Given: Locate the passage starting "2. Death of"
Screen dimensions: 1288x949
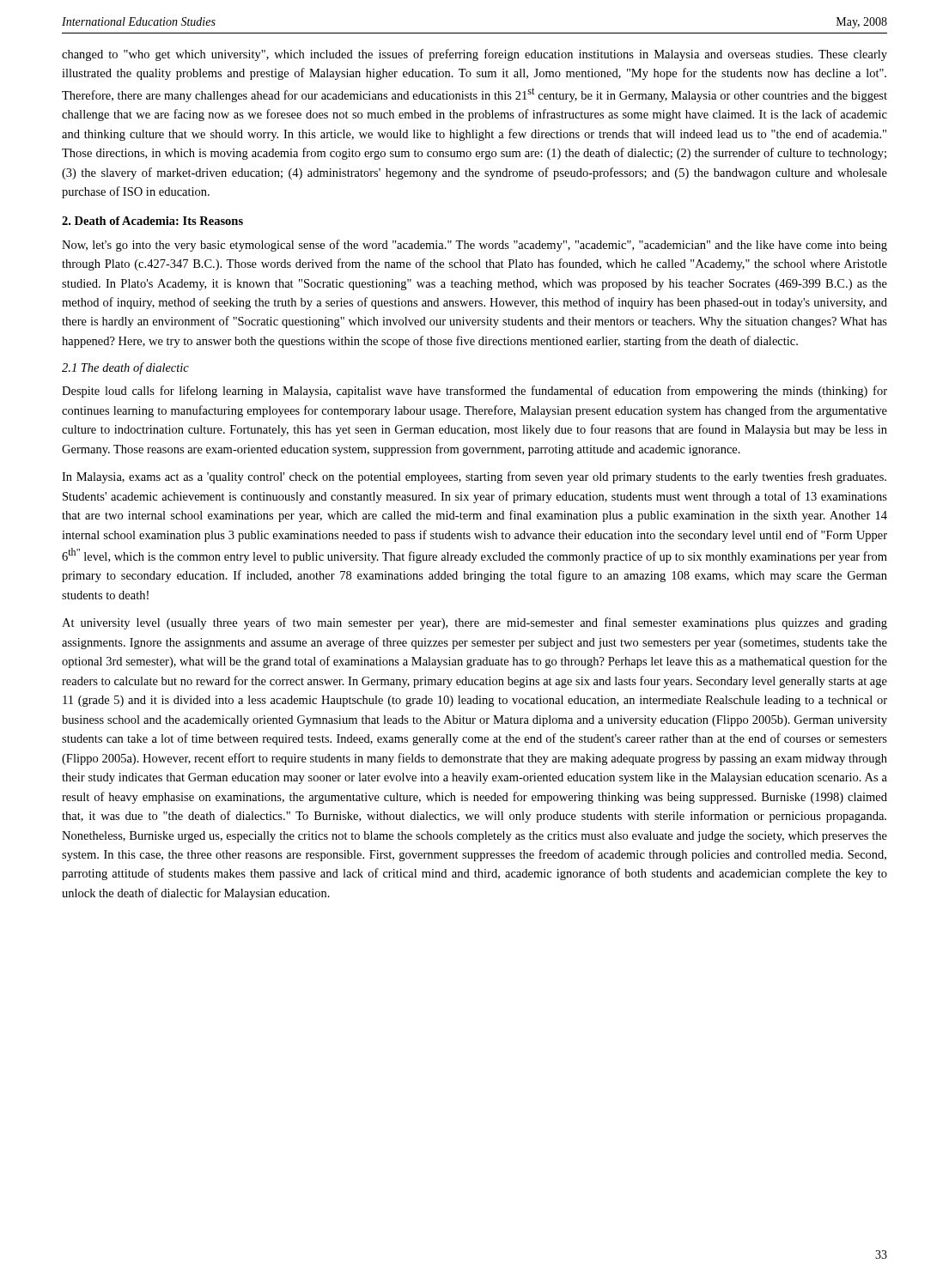Looking at the screenshot, I should 153,220.
